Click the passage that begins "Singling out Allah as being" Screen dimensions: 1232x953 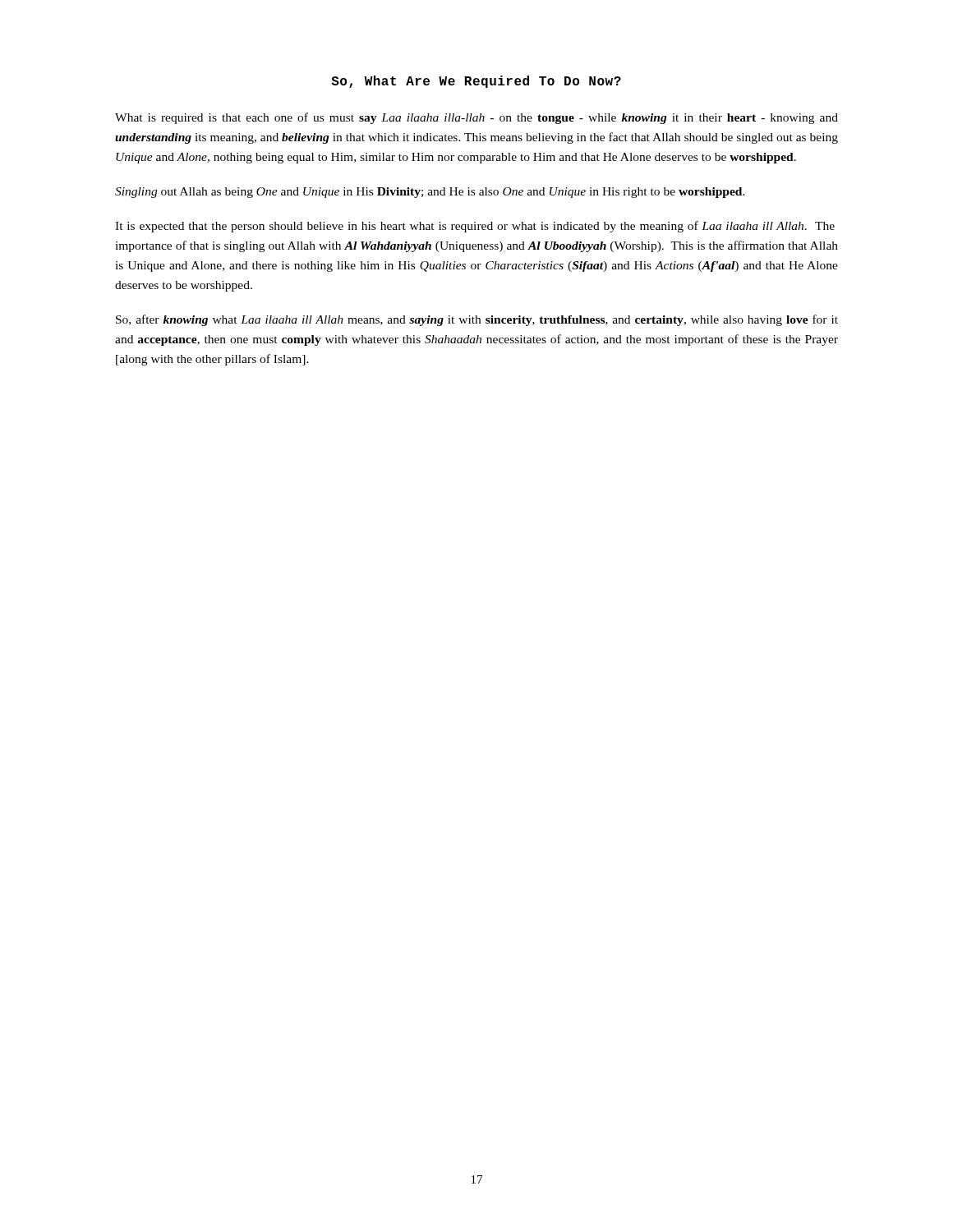(x=430, y=191)
